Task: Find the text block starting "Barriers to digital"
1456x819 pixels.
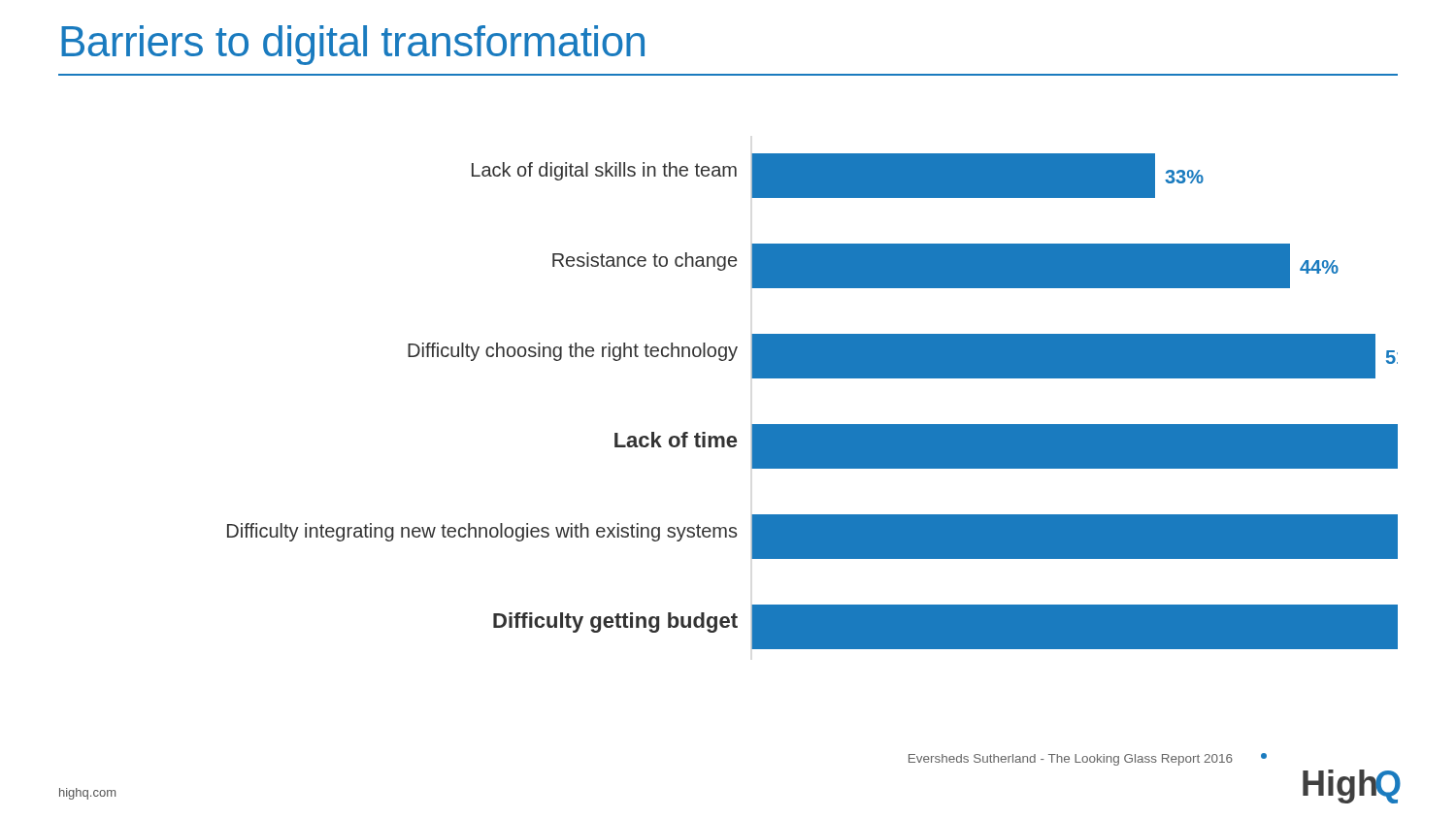Action: click(x=353, y=45)
